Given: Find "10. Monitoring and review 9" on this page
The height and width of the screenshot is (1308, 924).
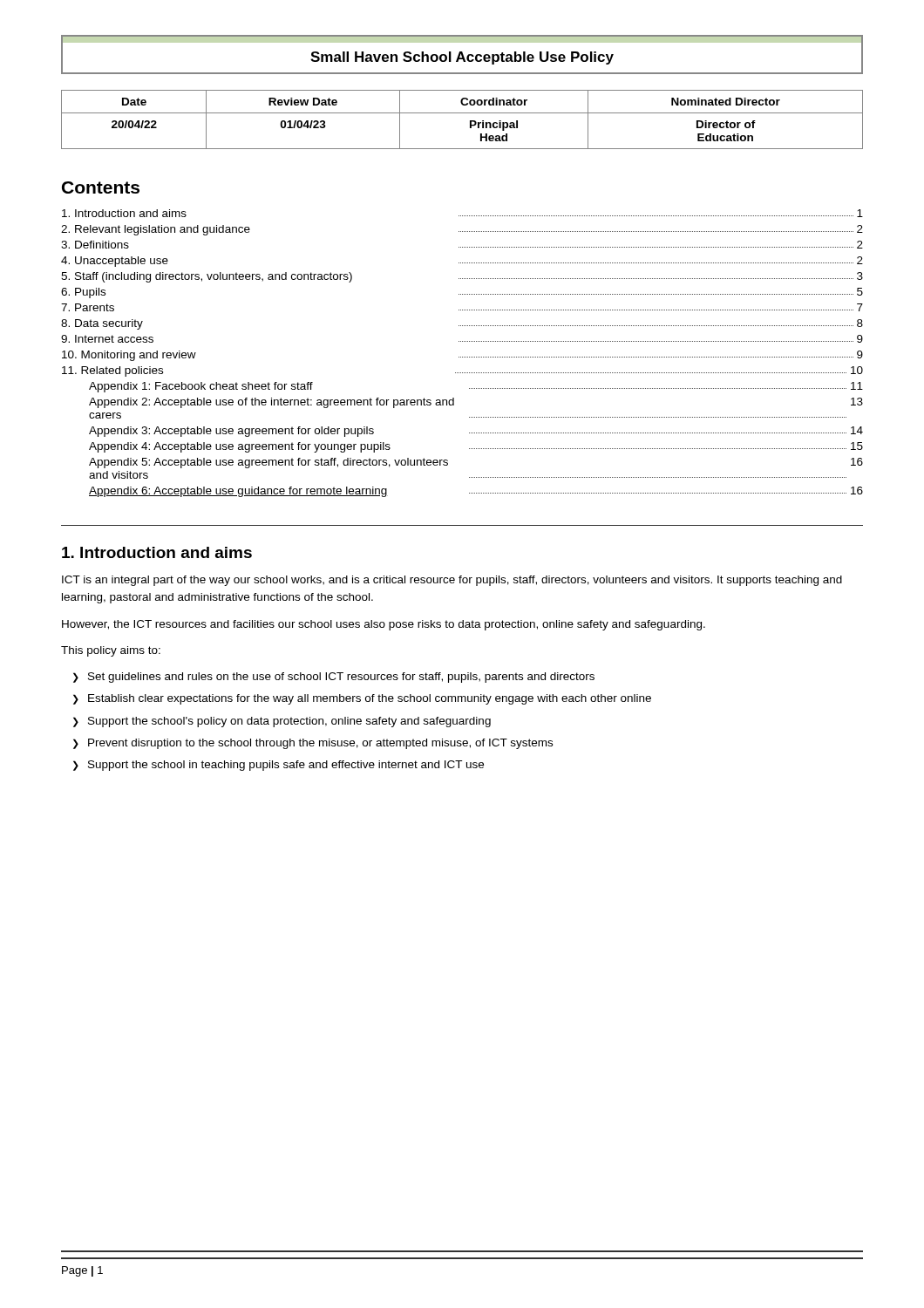Looking at the screenshot, I should point(462,354).
